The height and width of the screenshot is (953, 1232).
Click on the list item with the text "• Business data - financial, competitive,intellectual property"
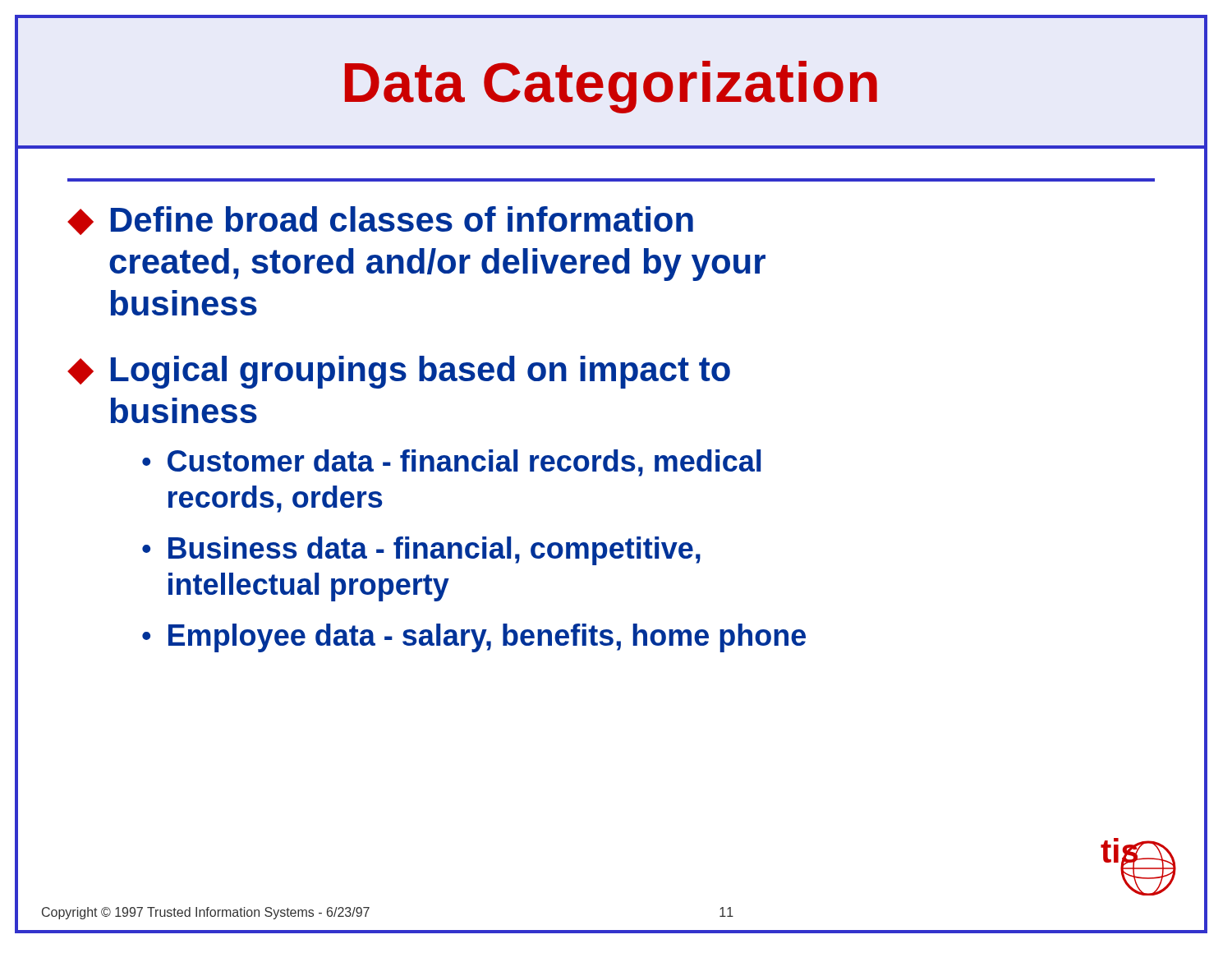point(422,567)
